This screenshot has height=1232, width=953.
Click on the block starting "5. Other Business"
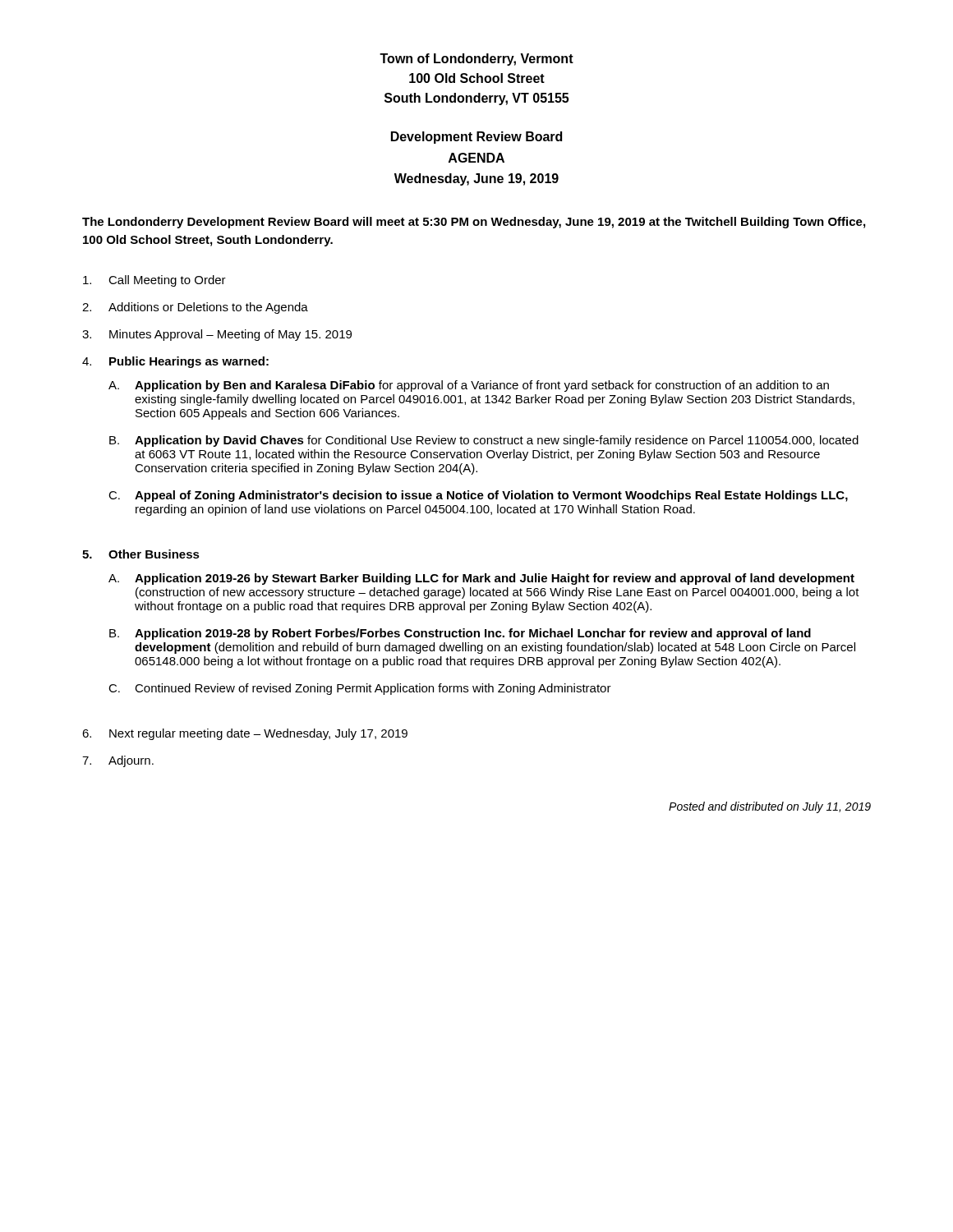pos(476,627)
